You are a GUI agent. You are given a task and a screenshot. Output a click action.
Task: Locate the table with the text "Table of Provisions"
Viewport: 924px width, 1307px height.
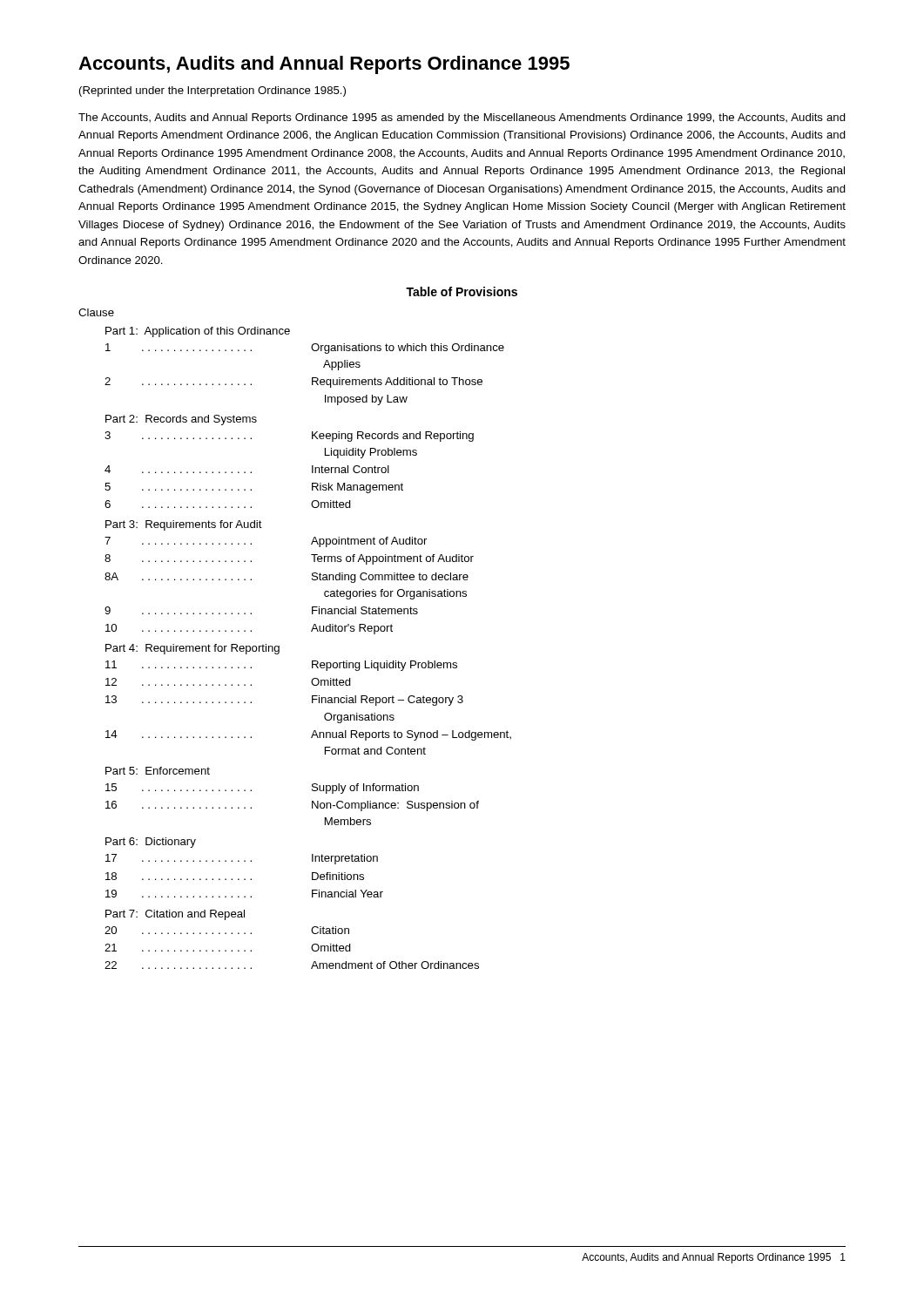(462, 629)
